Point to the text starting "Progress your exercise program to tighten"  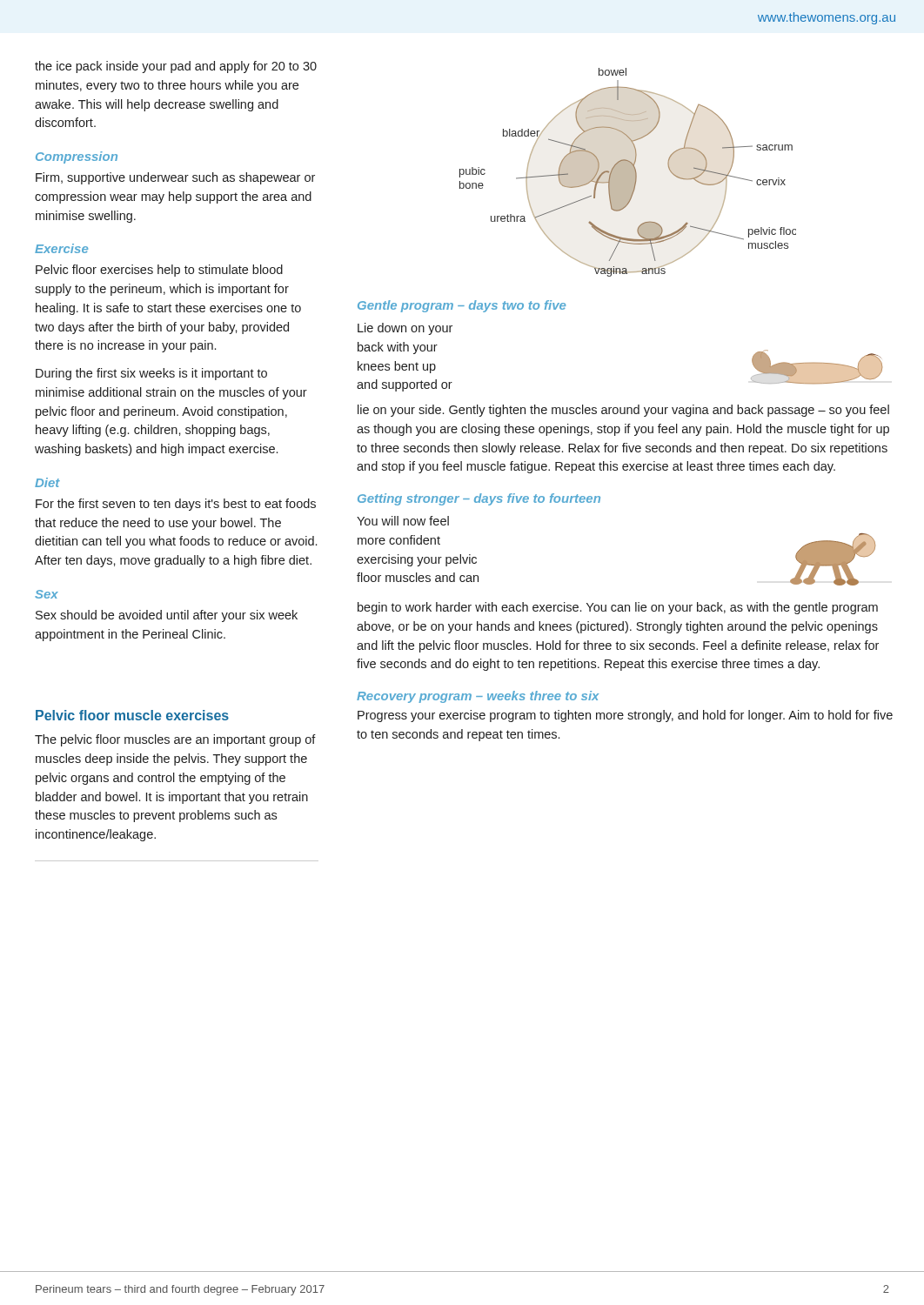pyautogui.click(x=625, y=725)
